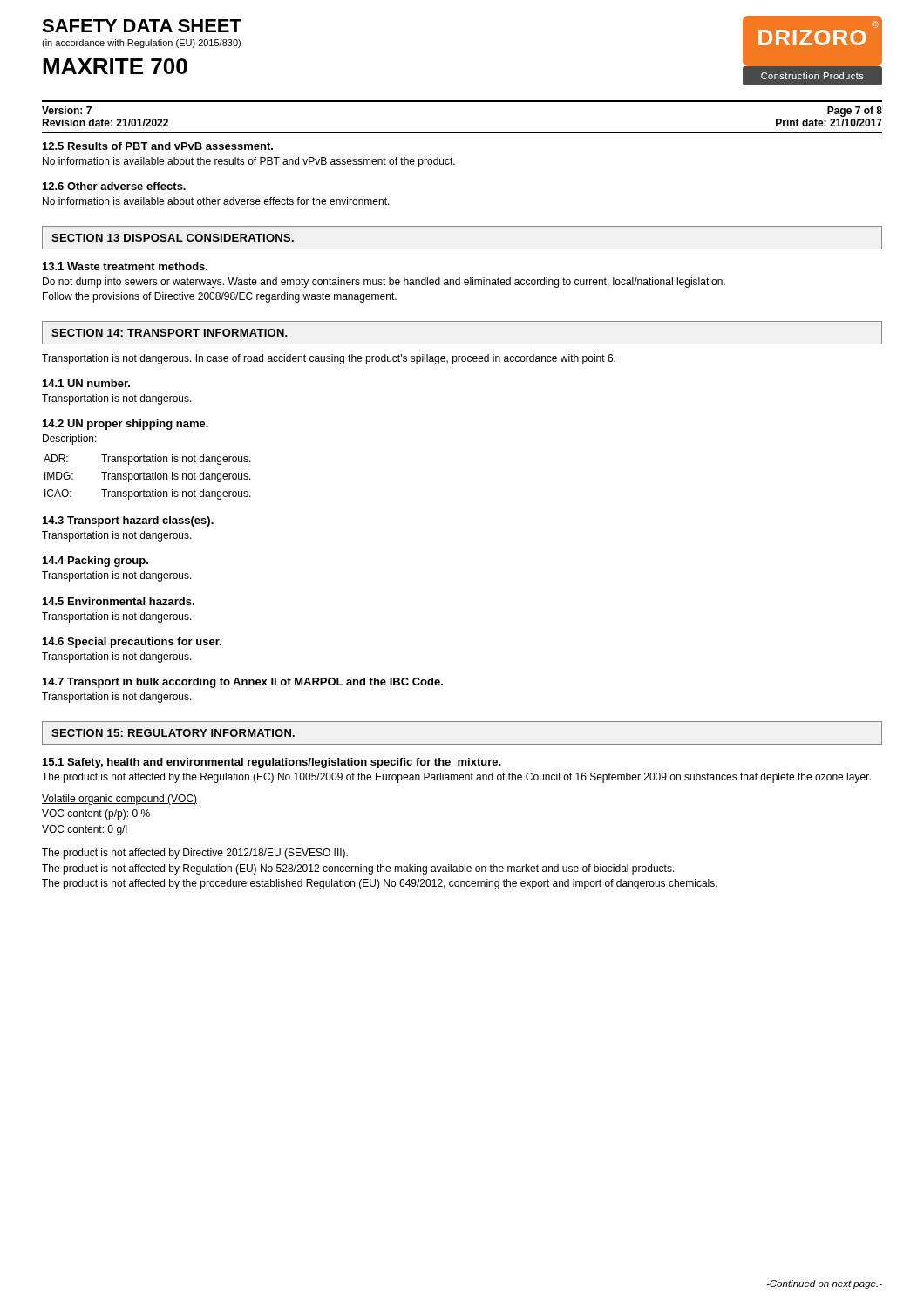This screenshot has height=1308, width=924.
Task: Select the text block containing "Do not dump"
Action: tap(384, 289)
